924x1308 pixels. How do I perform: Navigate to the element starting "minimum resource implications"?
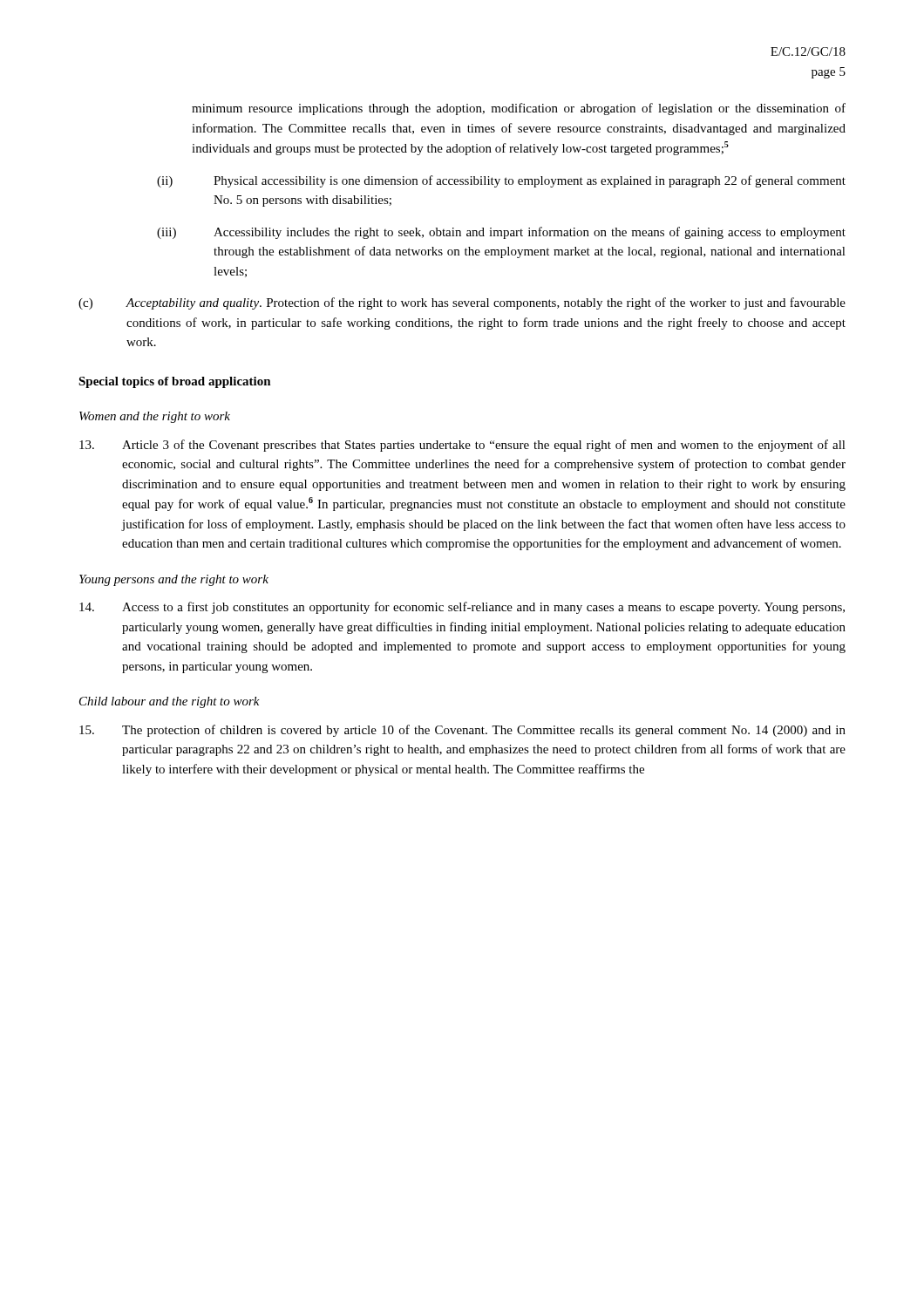pos(519,128)
